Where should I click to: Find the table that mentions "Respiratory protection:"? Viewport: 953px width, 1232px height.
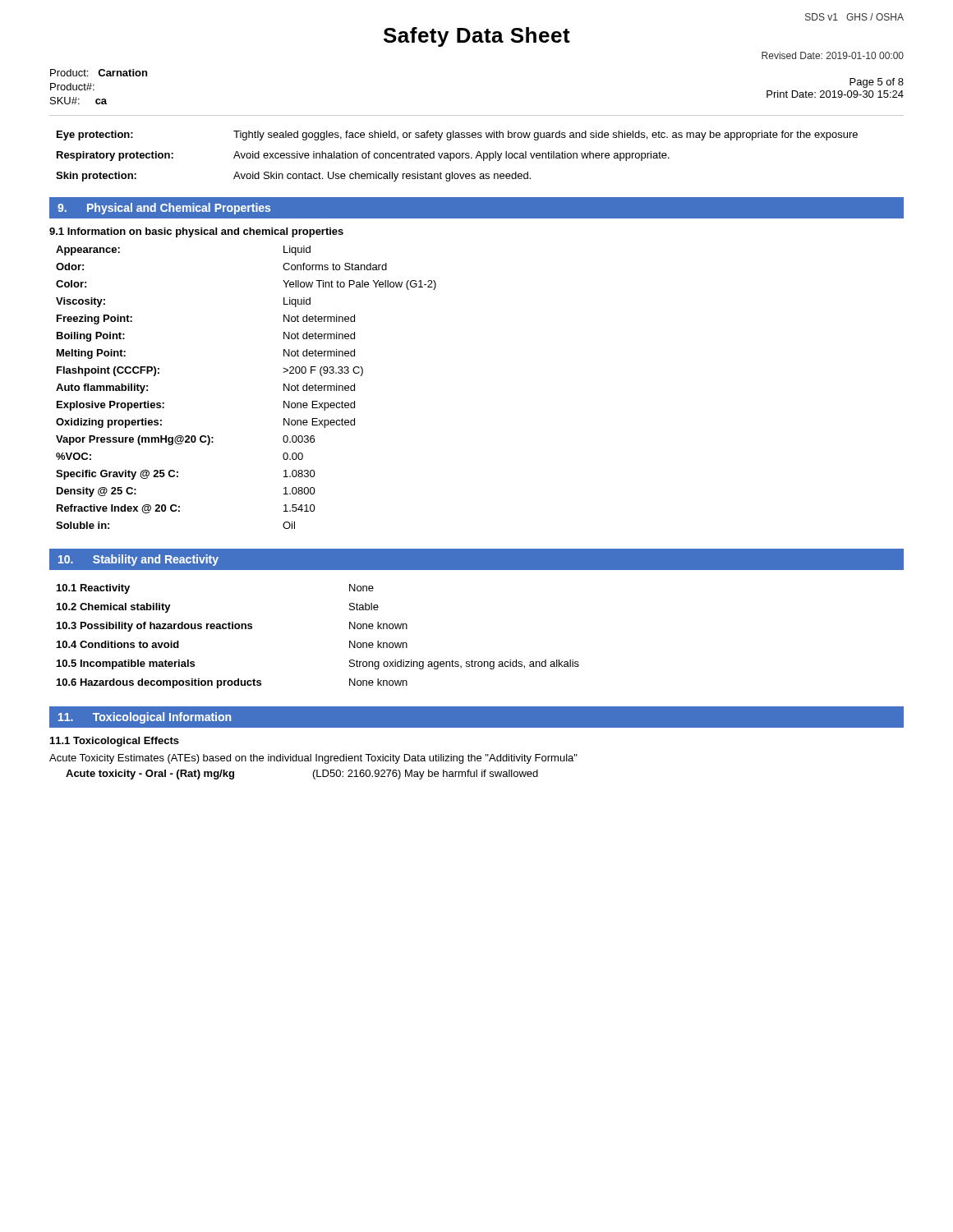476,155
